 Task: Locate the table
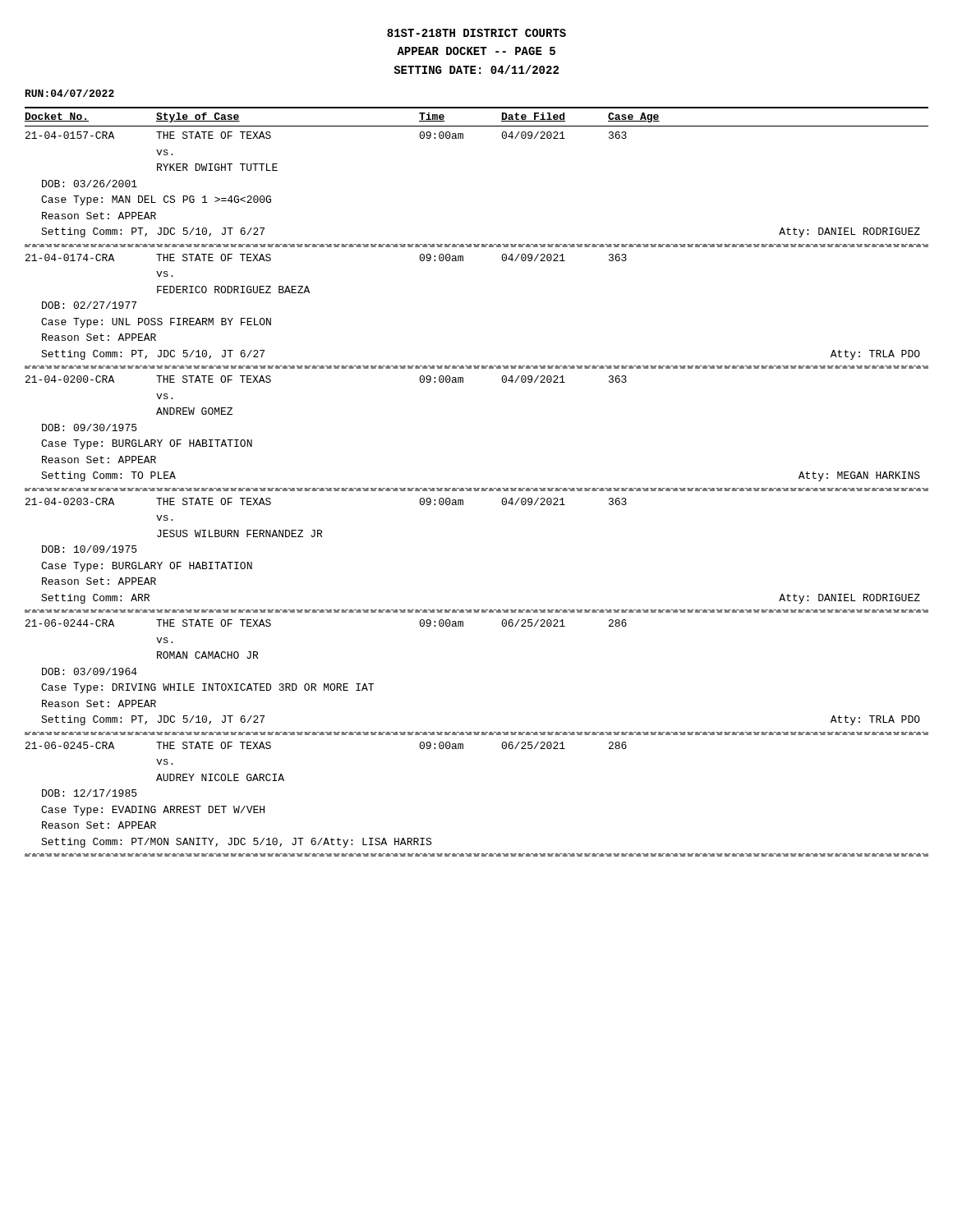point(476,482)
